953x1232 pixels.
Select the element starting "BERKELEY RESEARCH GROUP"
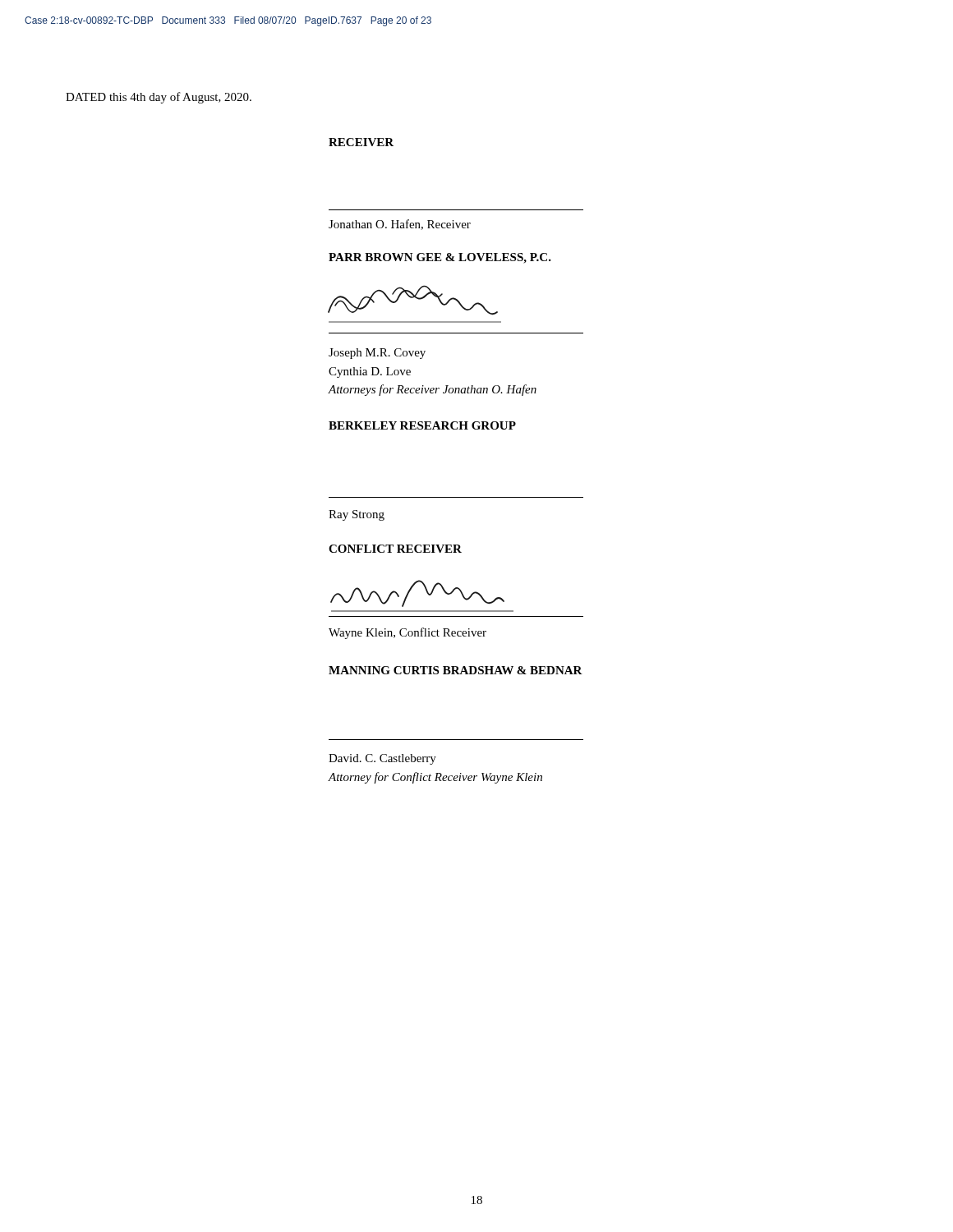click(x=422, y=425)
